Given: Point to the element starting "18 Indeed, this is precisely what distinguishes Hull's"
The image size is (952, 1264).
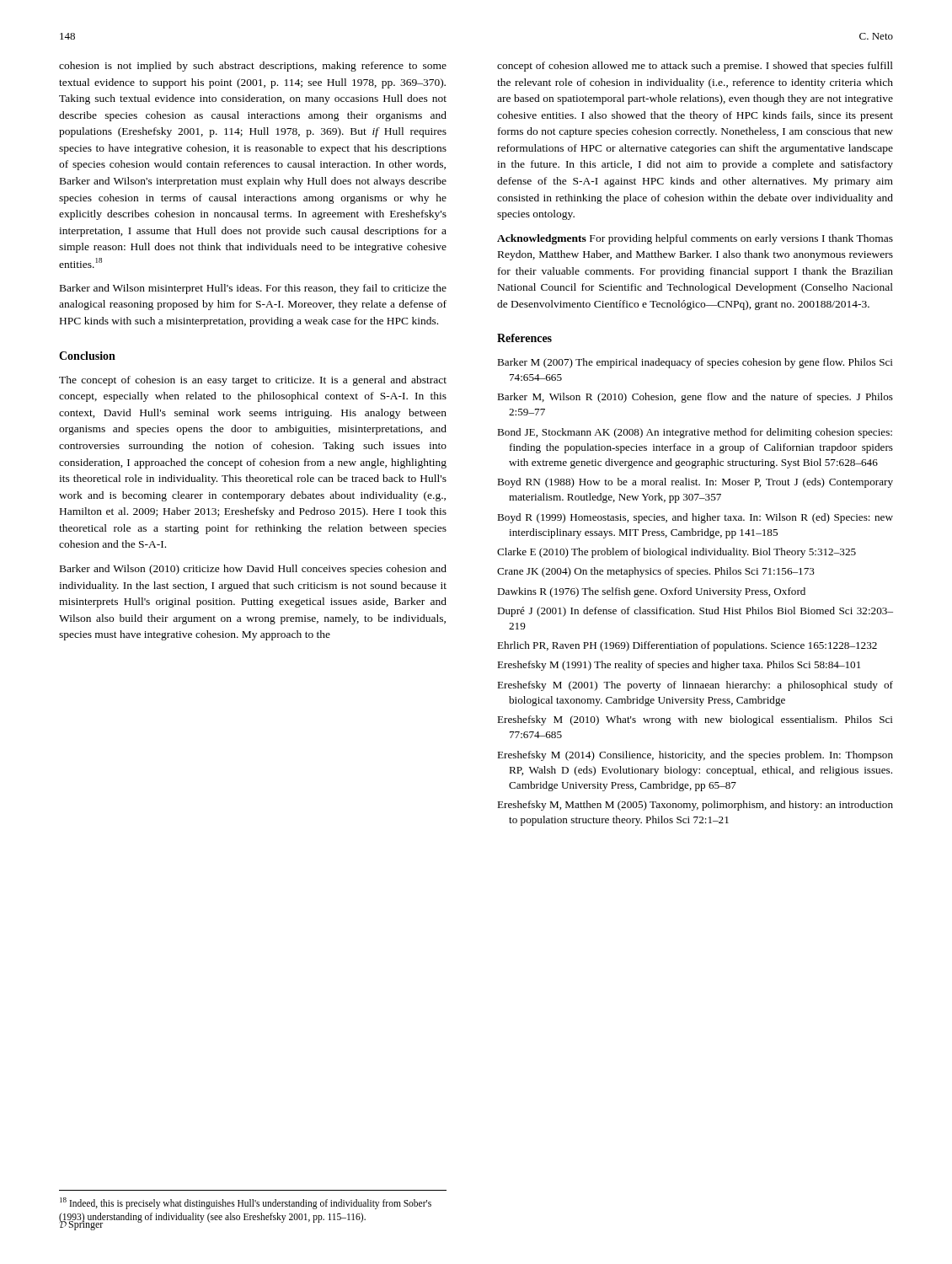Looking at the screenshot, I should click(x=245, y=1209).
